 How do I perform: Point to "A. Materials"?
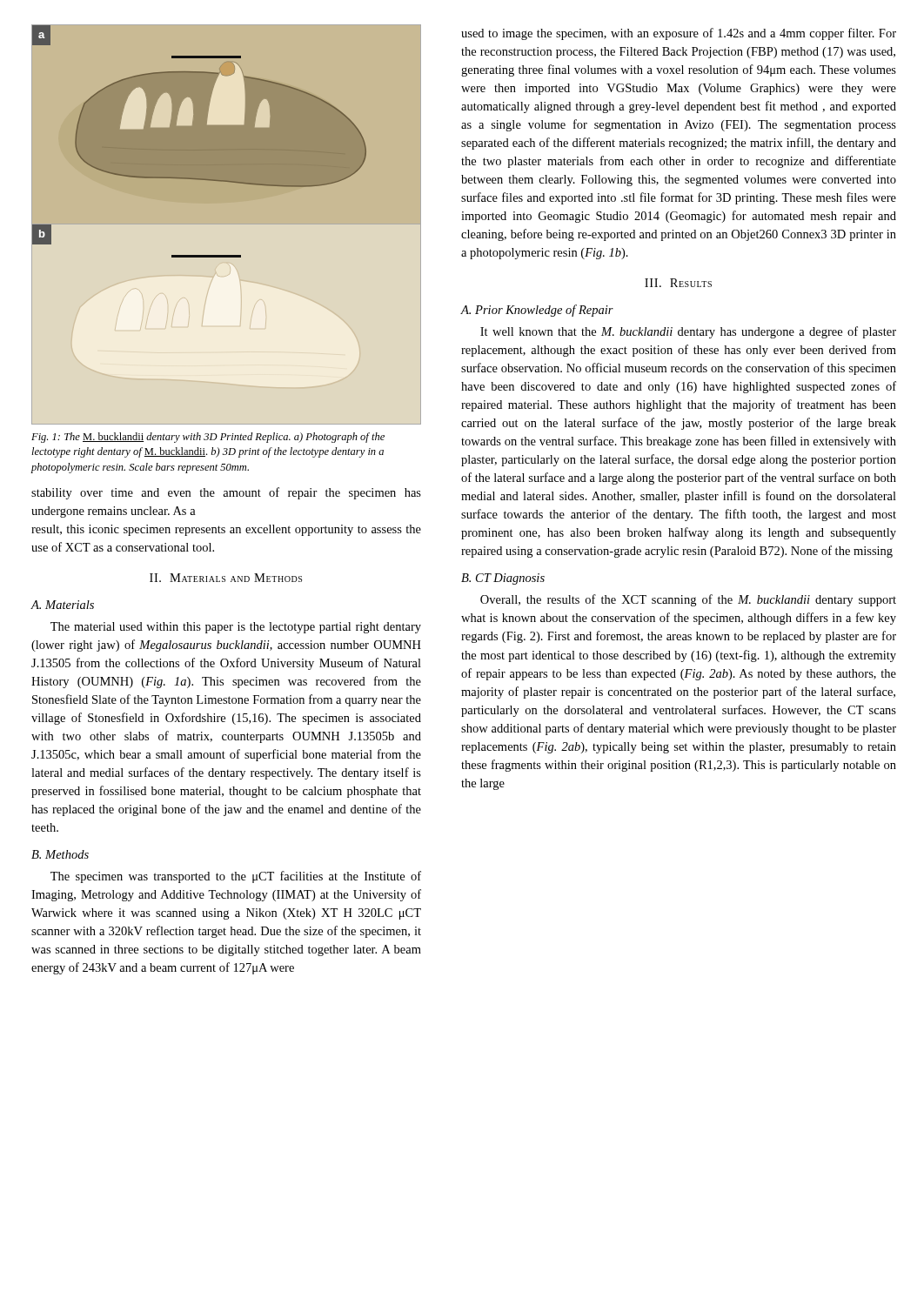[x=63, y=605]
